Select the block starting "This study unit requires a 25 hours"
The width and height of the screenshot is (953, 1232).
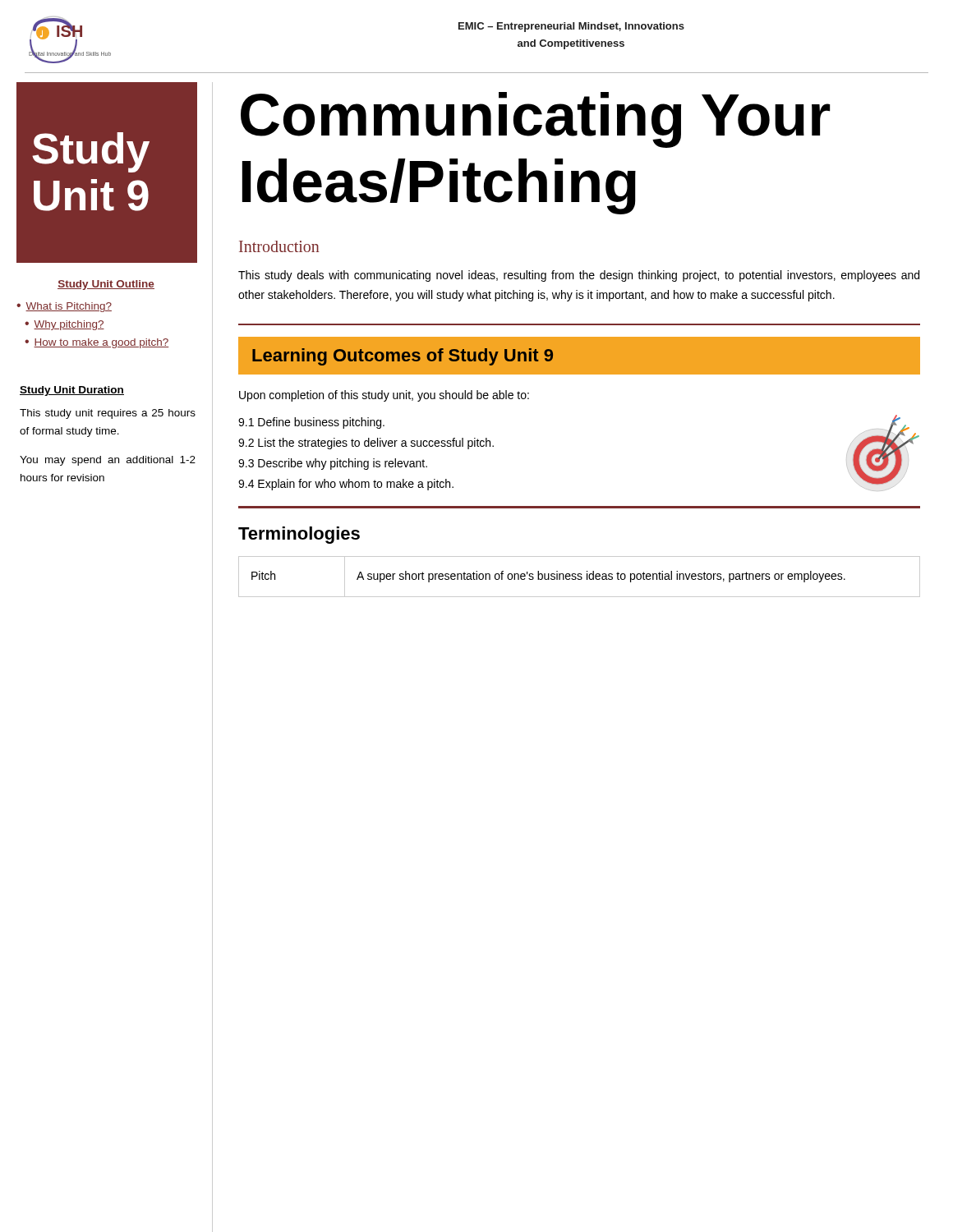point(108,422)
